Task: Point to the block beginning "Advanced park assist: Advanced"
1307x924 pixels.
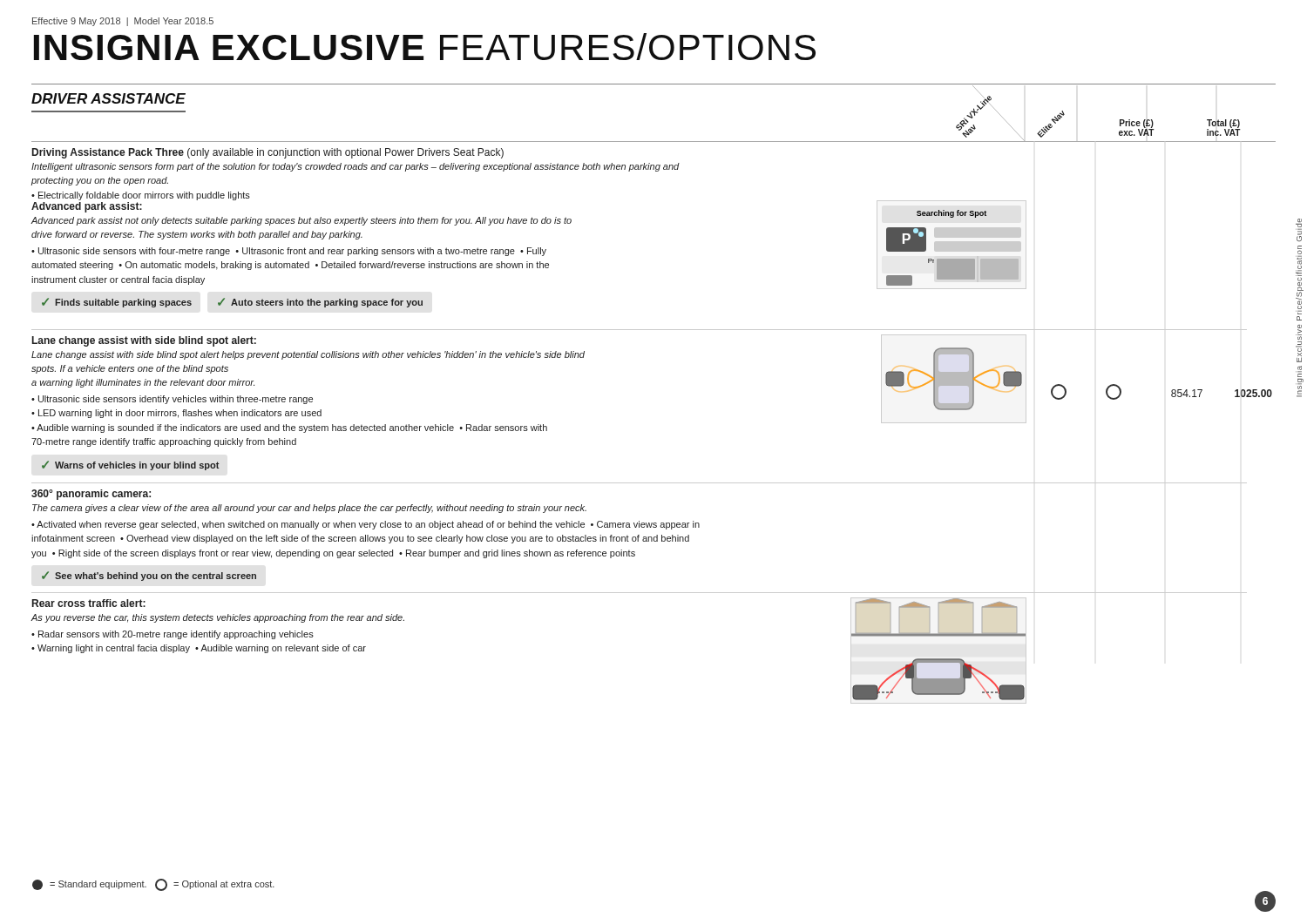Action: [445, 257]
